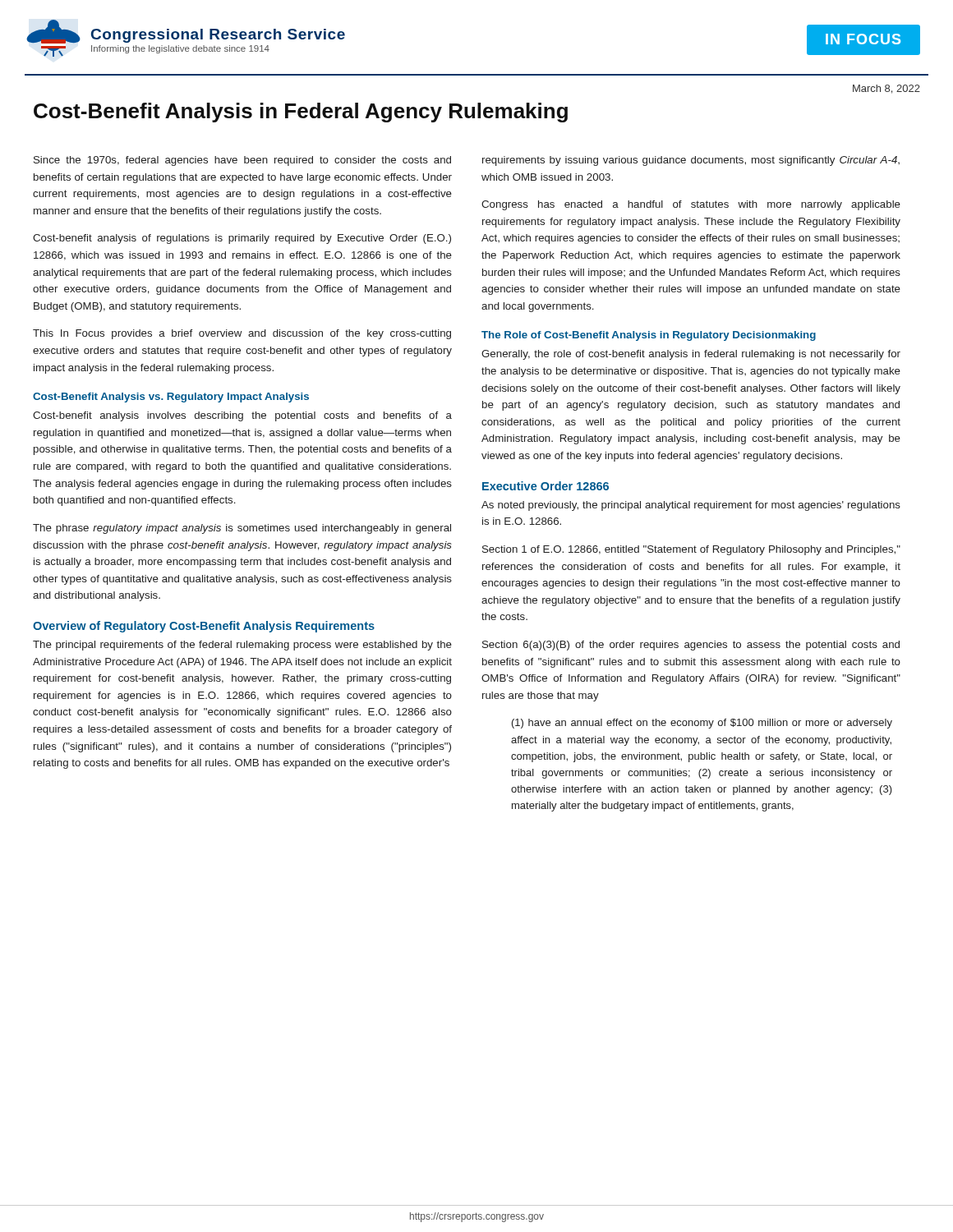
Task: Find the text block with the text "(1) have an annual effect on the"
Action: coord(702,764)
